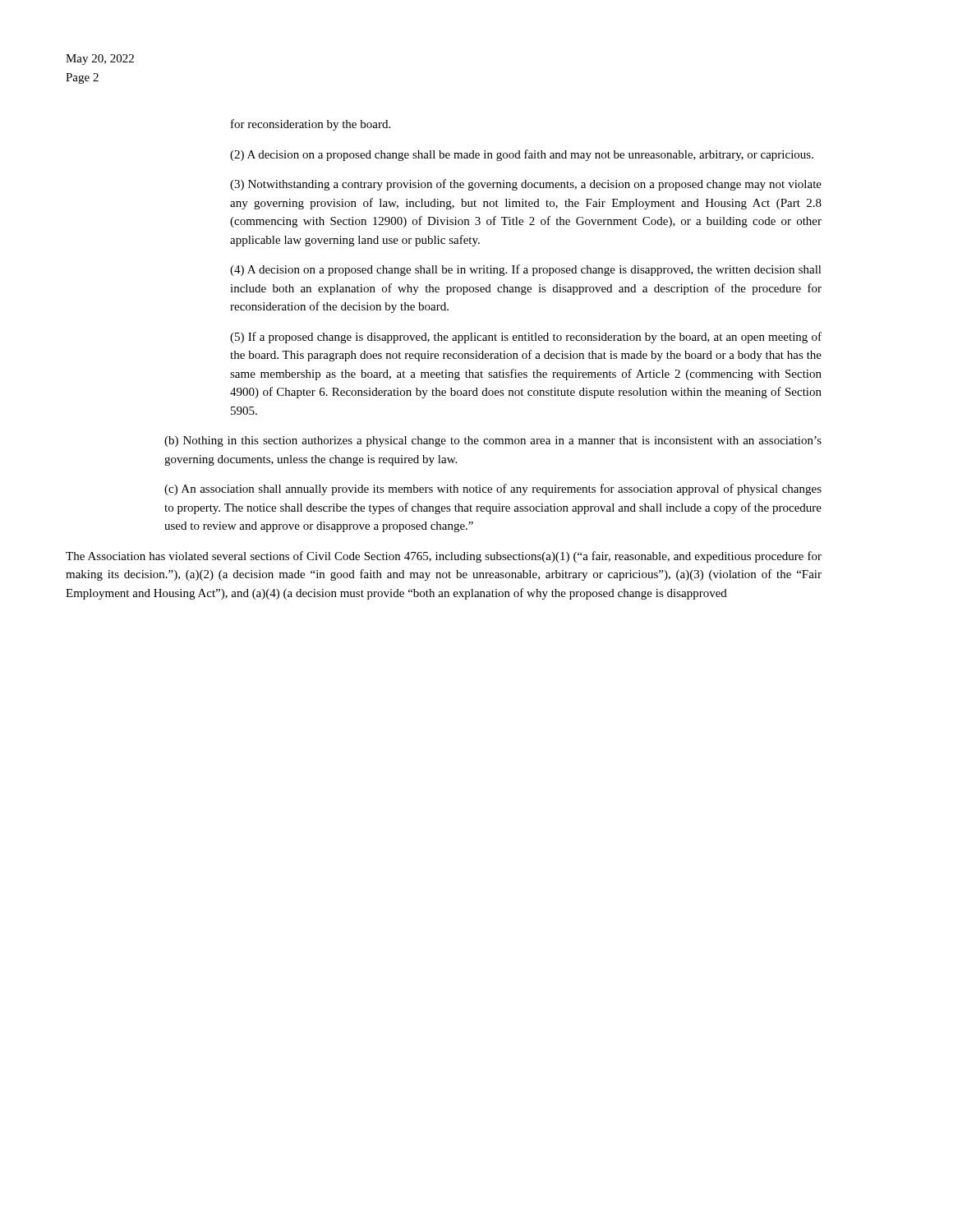Viewport: 953px width, 1232px height.
Task: Select the region starting "(c) An association shall annually provide its"
Action: (x=493, y=507)
